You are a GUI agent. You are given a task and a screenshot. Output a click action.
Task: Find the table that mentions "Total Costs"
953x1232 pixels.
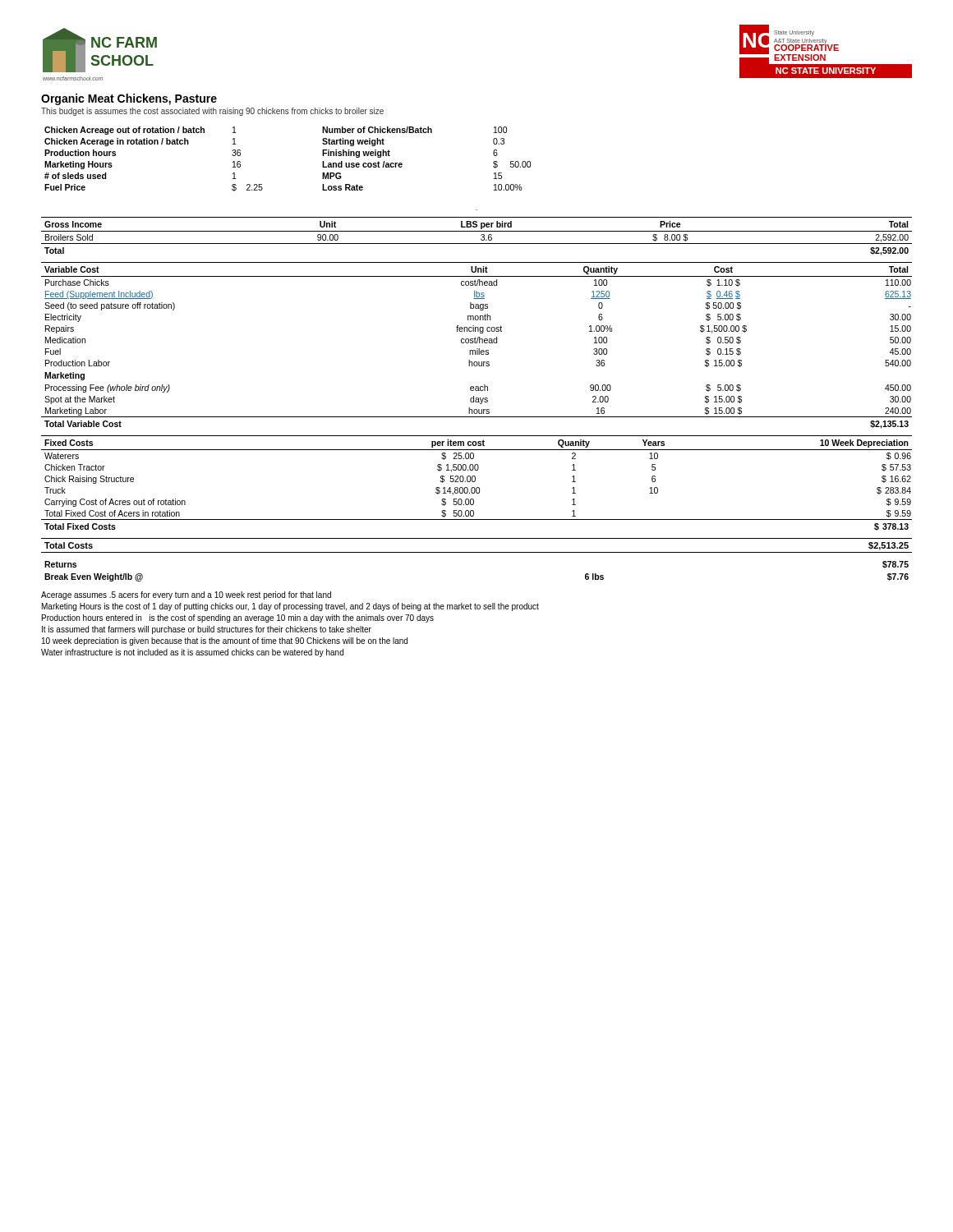click(476, 545)
